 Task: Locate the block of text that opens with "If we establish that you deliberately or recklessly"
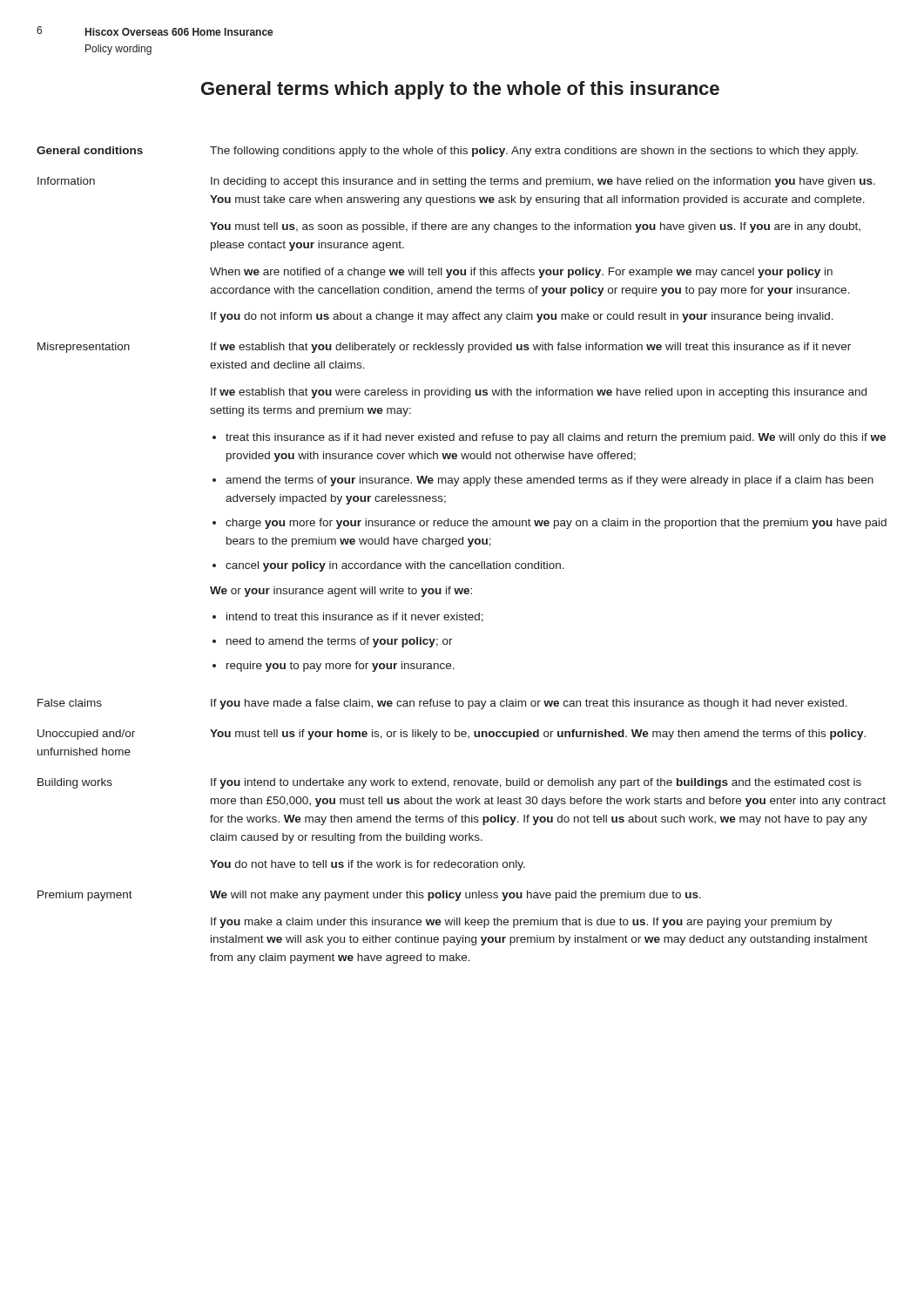point(530,356)
